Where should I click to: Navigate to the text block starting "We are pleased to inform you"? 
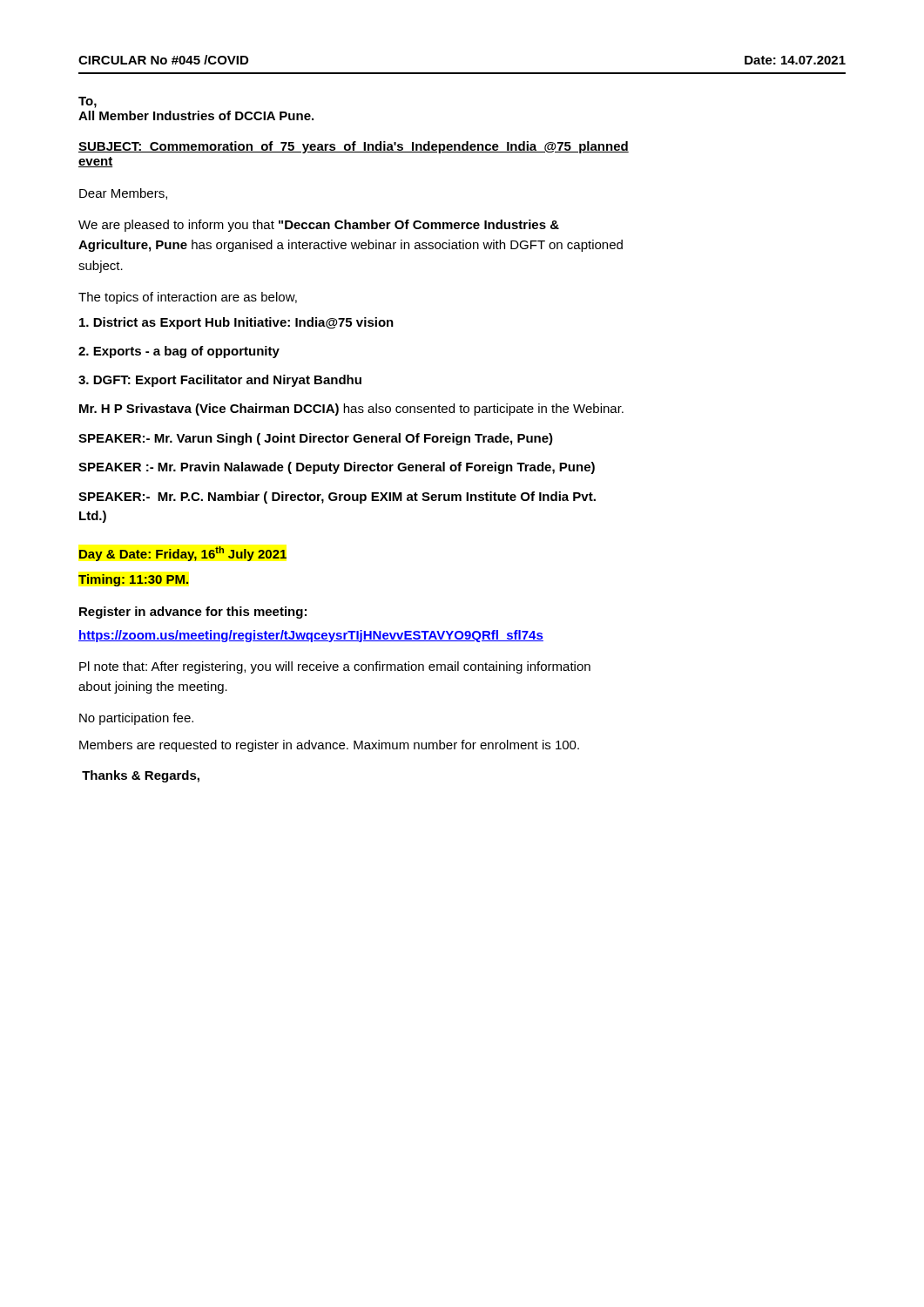pyautogui.click(x=351, y=245)
